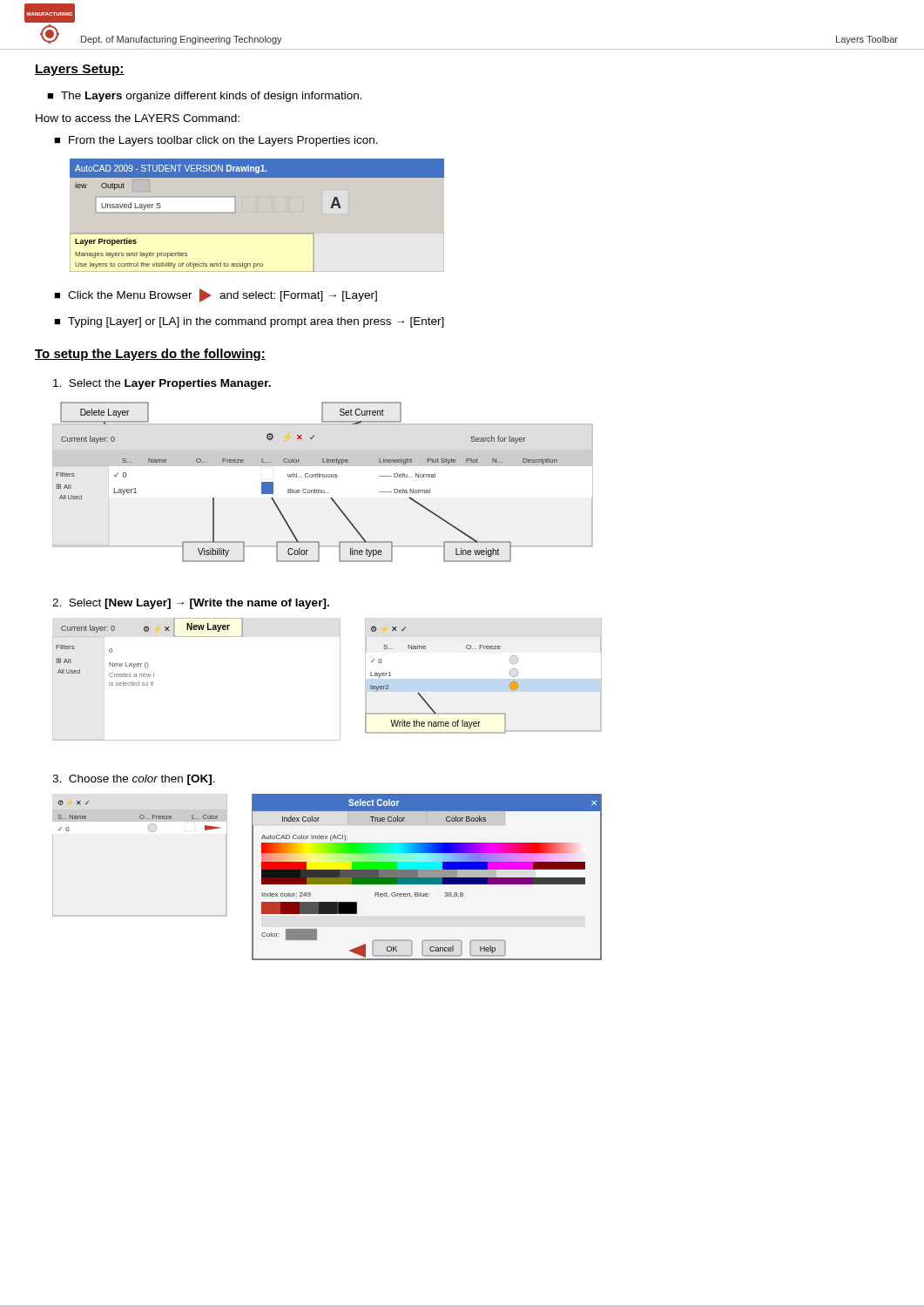Click on the list item that reads "■ Click the Menu Browser and select:"
Screen dimensions: 1307x924
coord(216,295)
